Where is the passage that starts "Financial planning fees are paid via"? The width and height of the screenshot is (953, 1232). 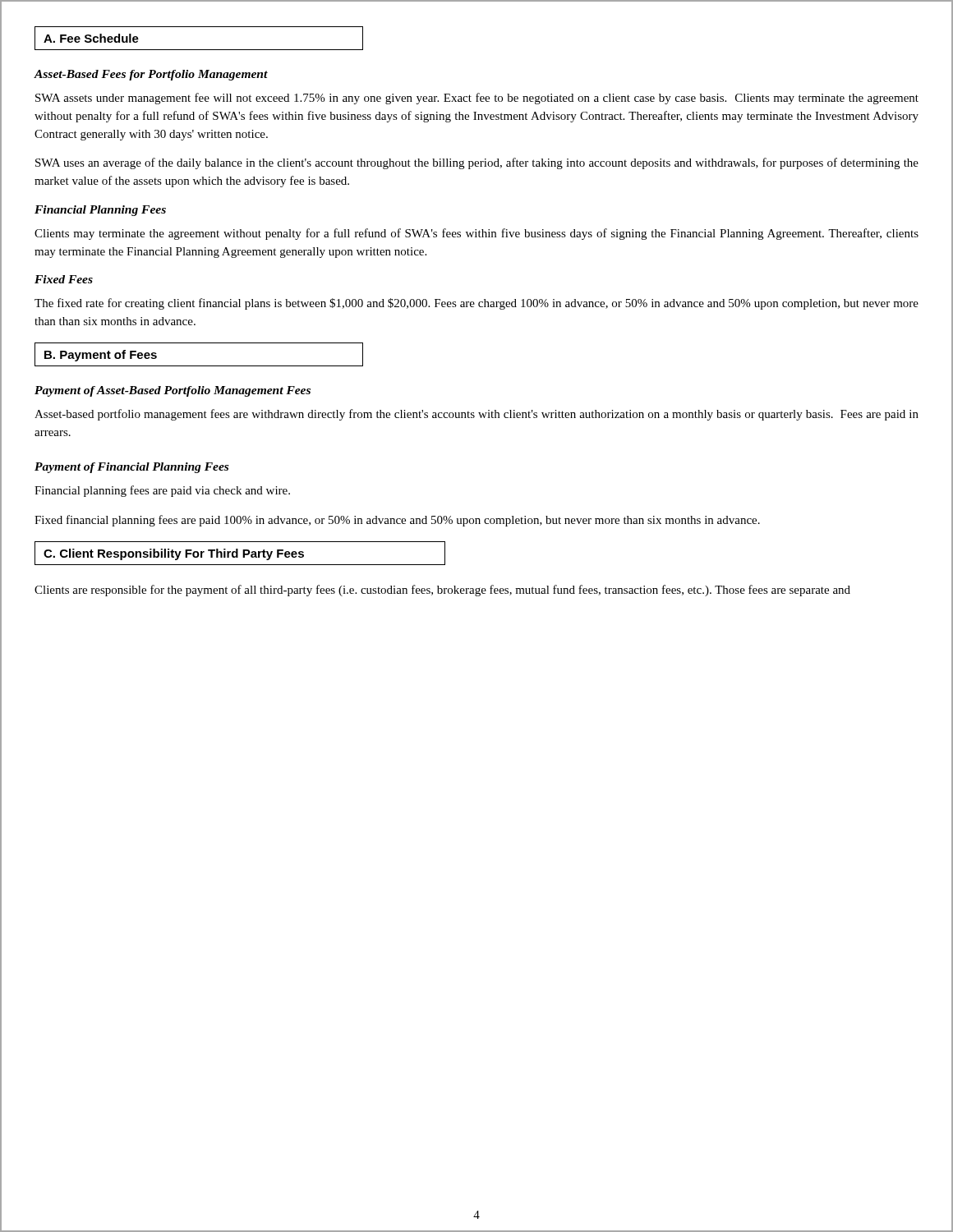coord(163,491)
